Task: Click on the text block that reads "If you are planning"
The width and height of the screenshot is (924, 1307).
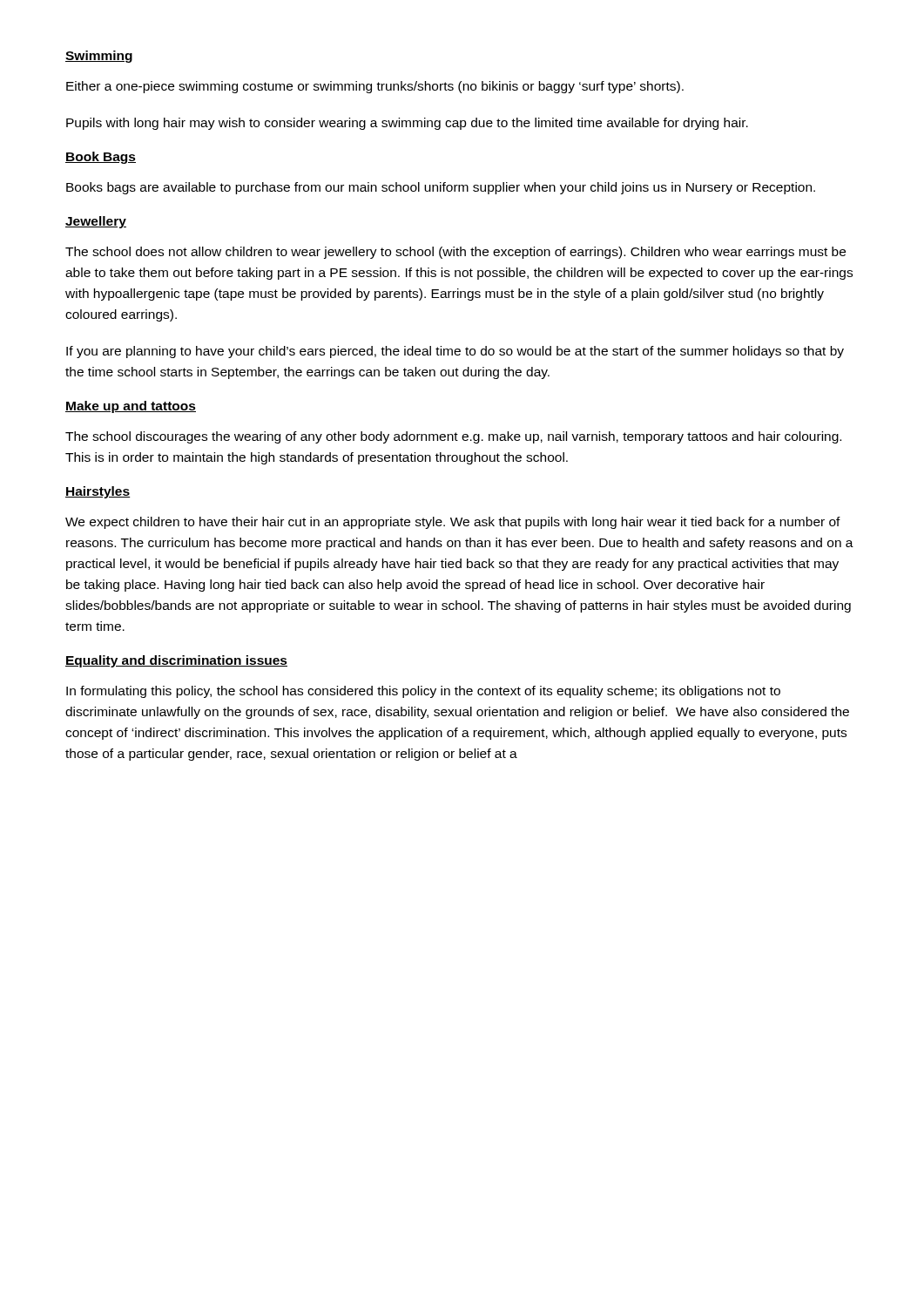Action: (455, 361)
